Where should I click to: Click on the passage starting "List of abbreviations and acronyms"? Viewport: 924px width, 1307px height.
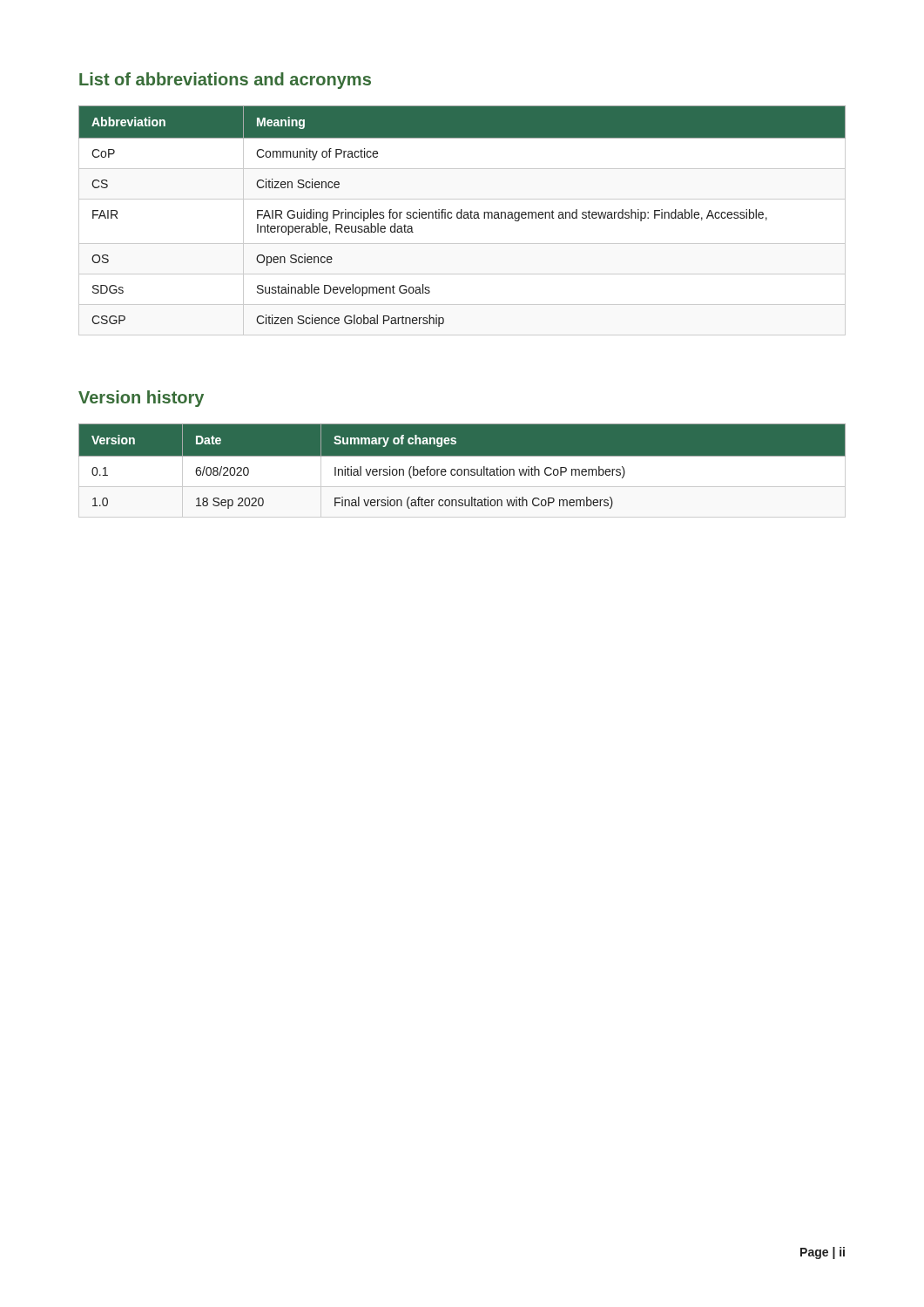225,79
